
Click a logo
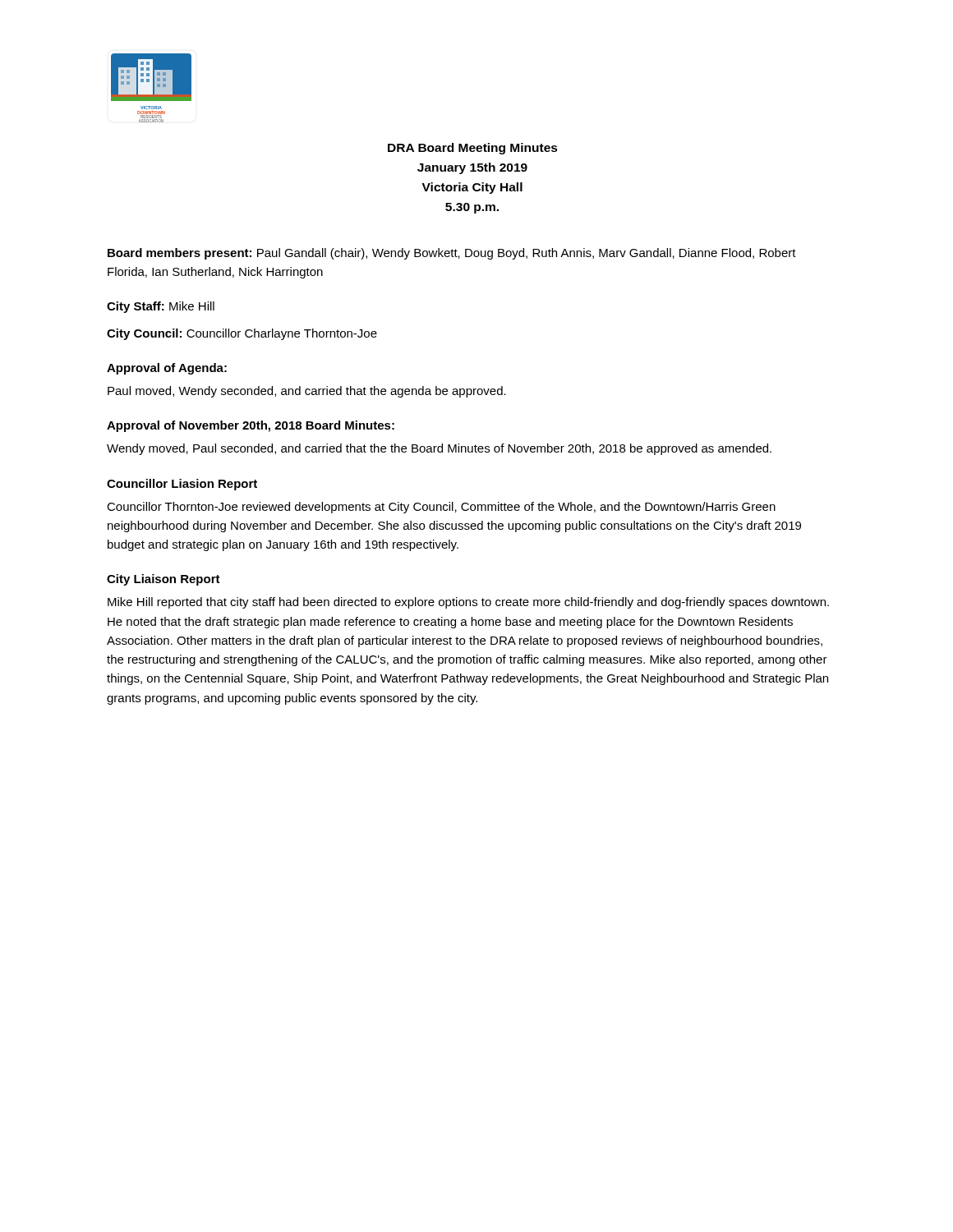point(472,86)
